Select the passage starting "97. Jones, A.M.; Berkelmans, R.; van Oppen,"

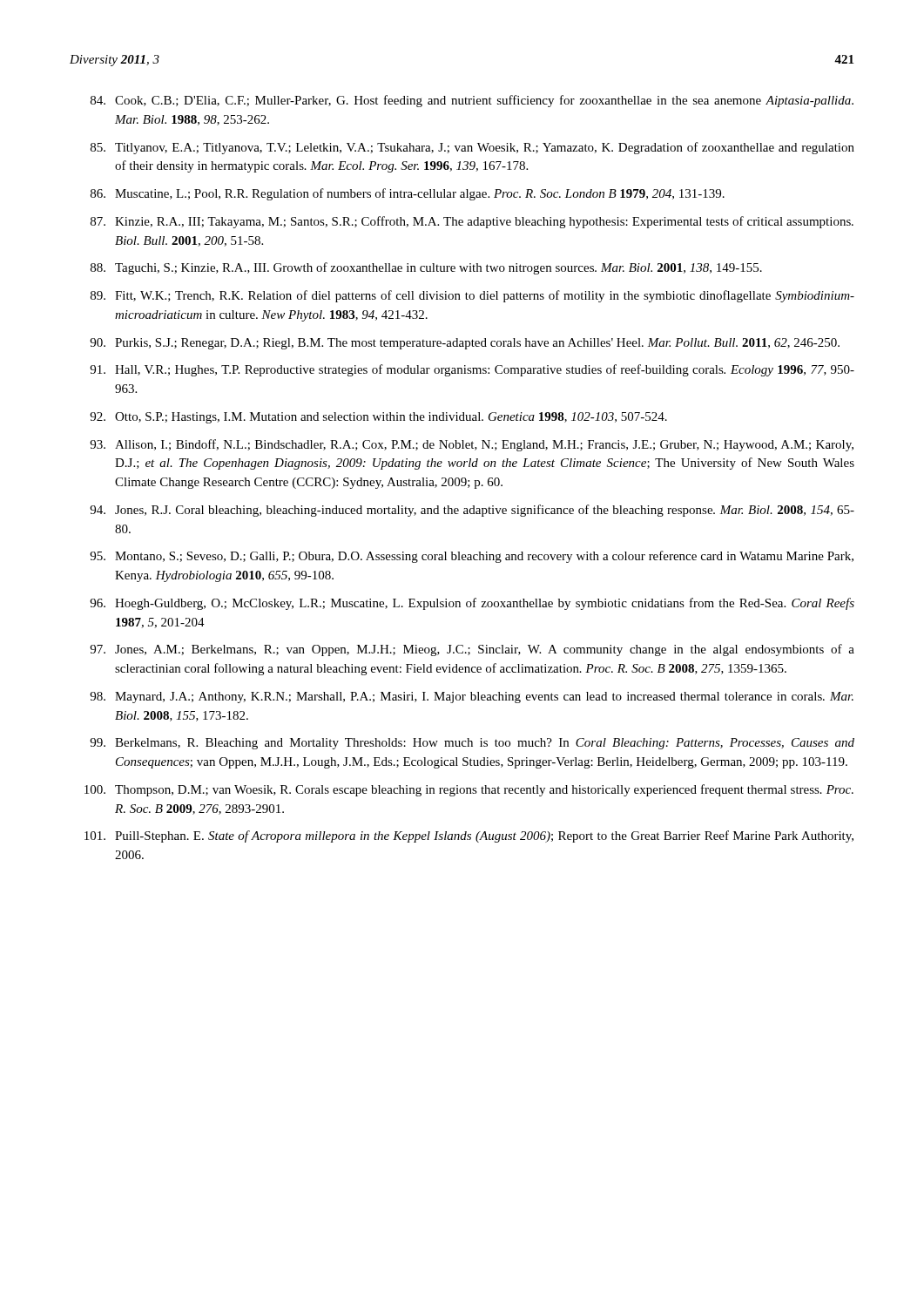[x=462, y=660]
